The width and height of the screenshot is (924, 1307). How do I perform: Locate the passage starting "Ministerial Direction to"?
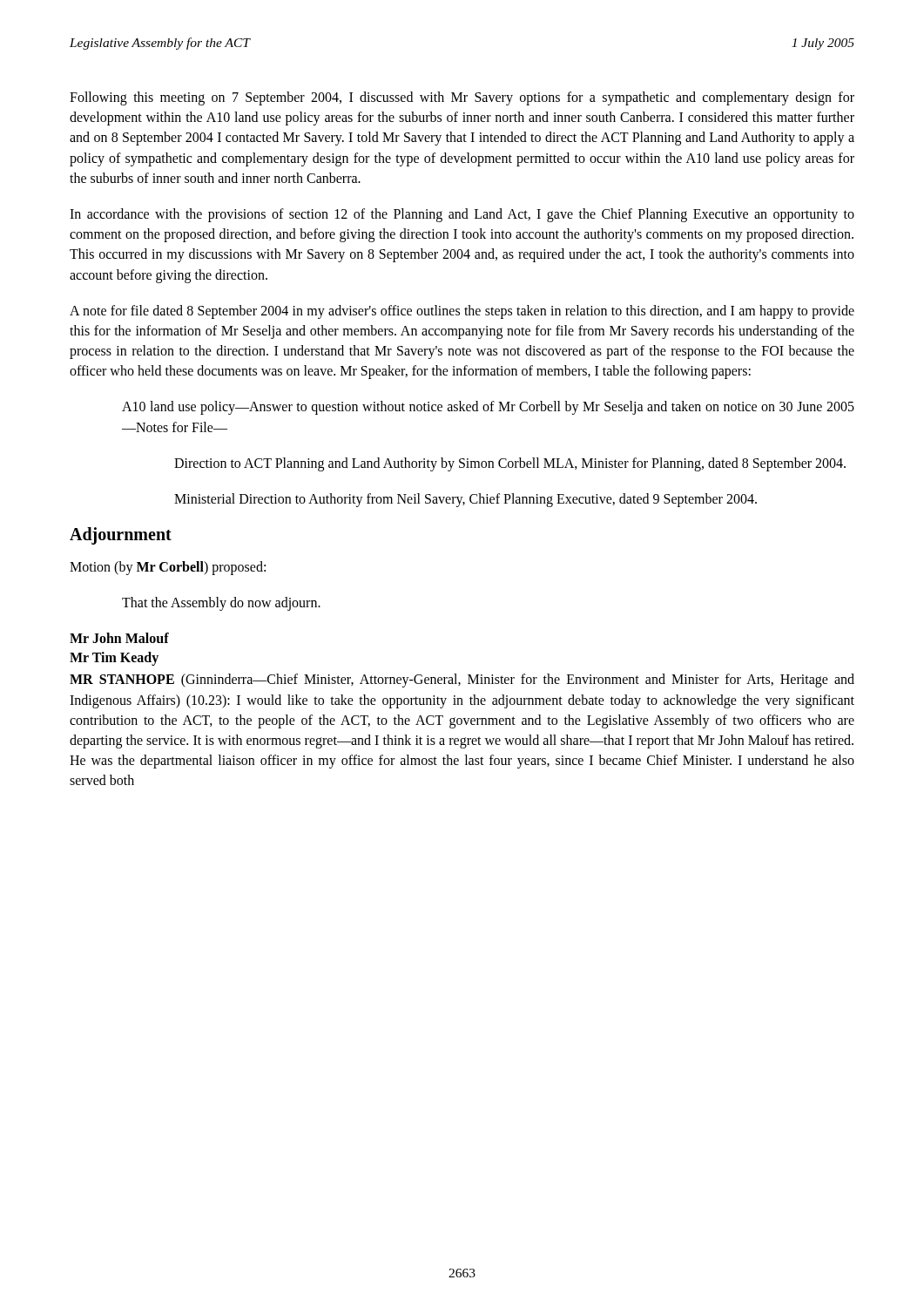click(x=514, y=499)
